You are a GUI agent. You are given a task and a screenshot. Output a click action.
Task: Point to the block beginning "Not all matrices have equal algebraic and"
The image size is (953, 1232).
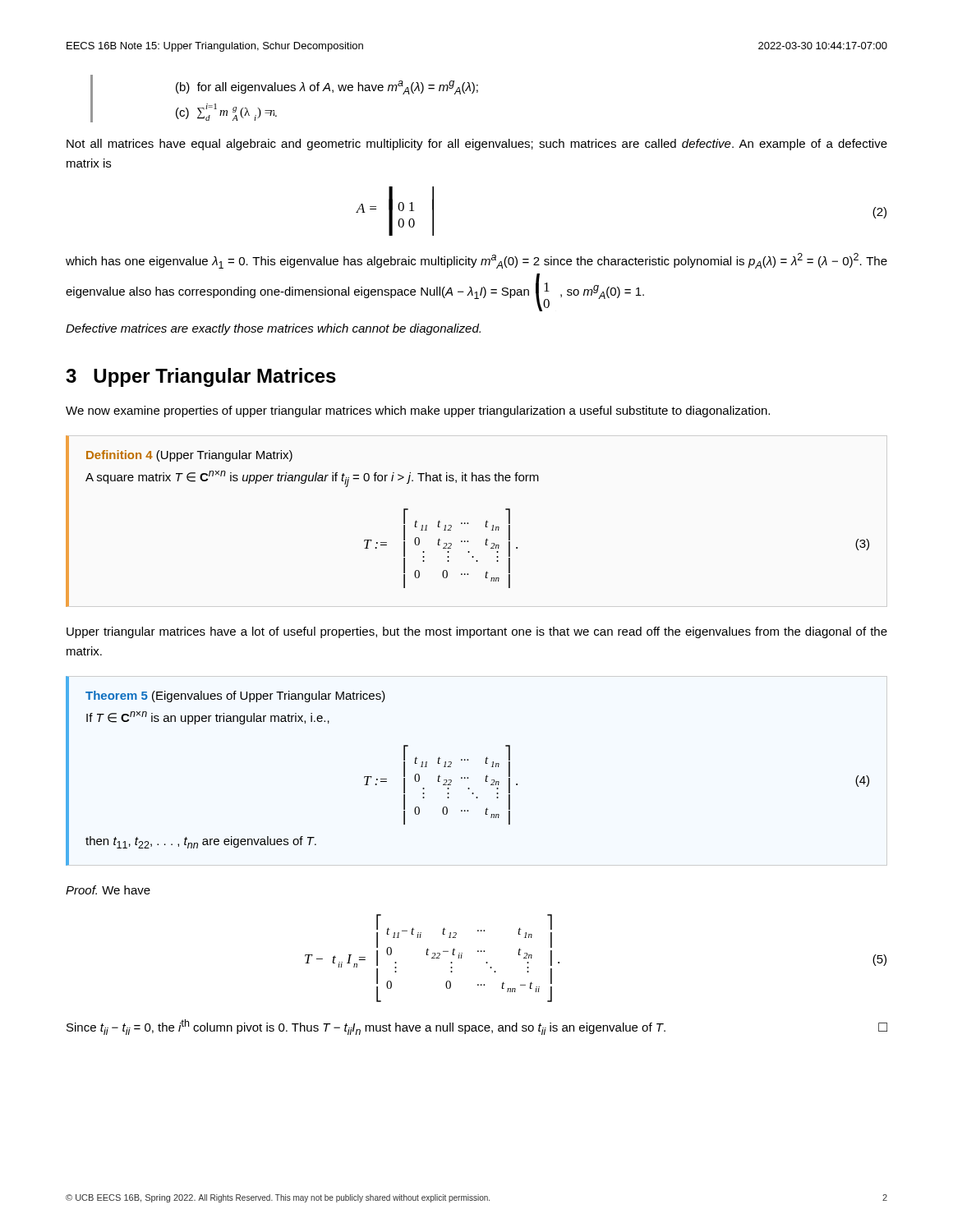pyautogui.click(x=476, y=153)
